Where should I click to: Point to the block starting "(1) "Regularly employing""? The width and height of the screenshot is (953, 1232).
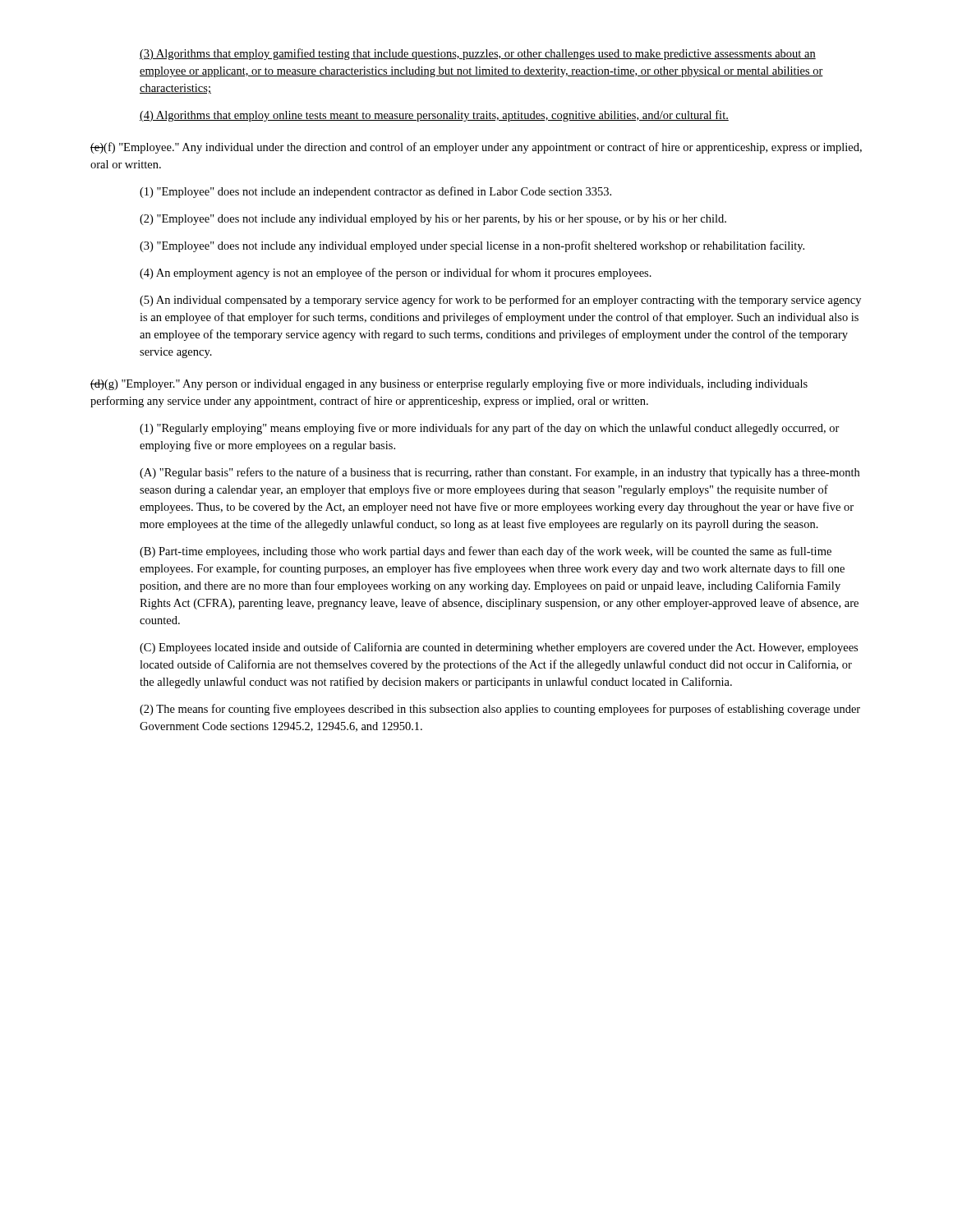tap(489, 437)
